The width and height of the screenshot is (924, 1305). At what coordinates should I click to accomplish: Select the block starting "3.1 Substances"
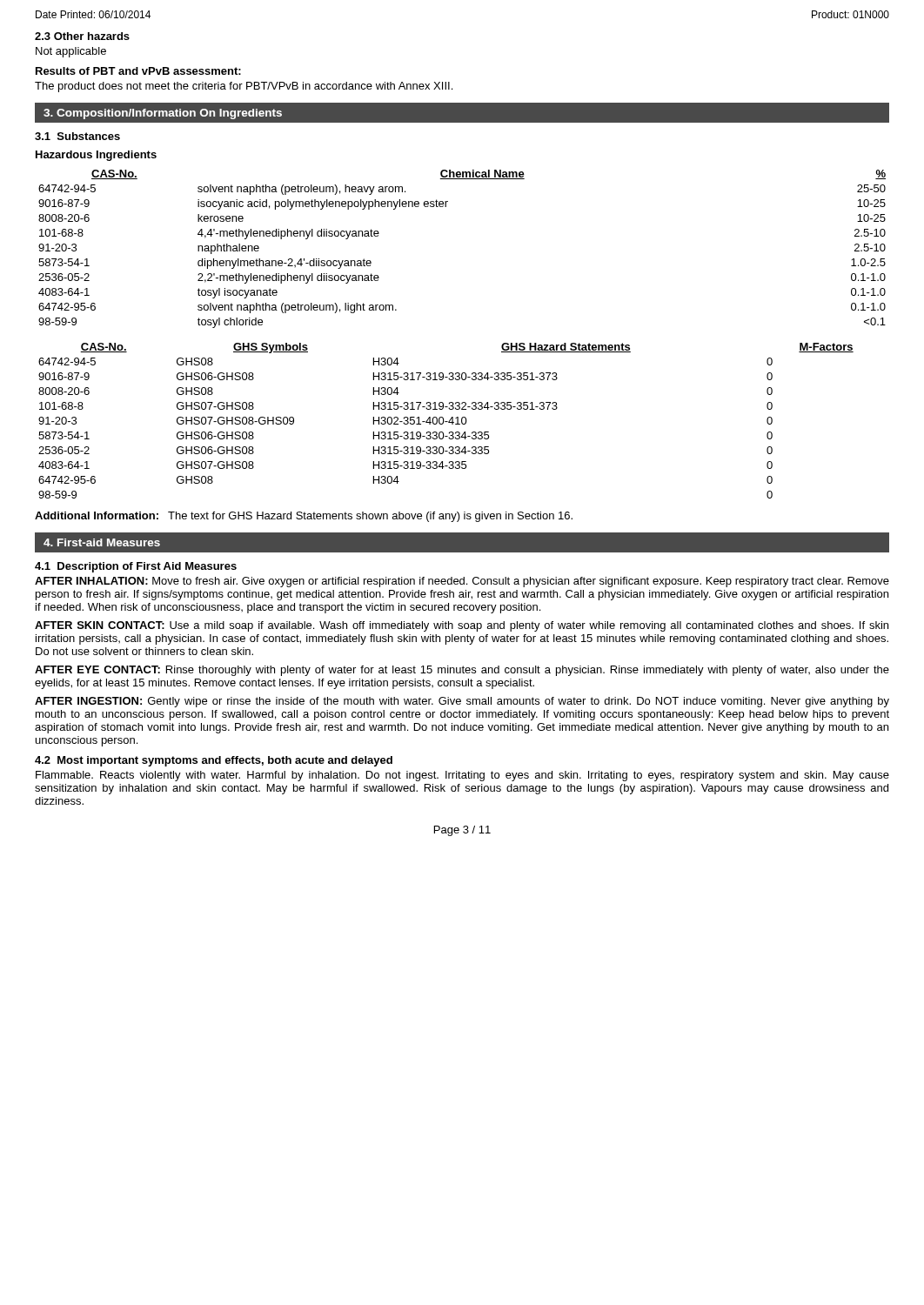[78, 136]
